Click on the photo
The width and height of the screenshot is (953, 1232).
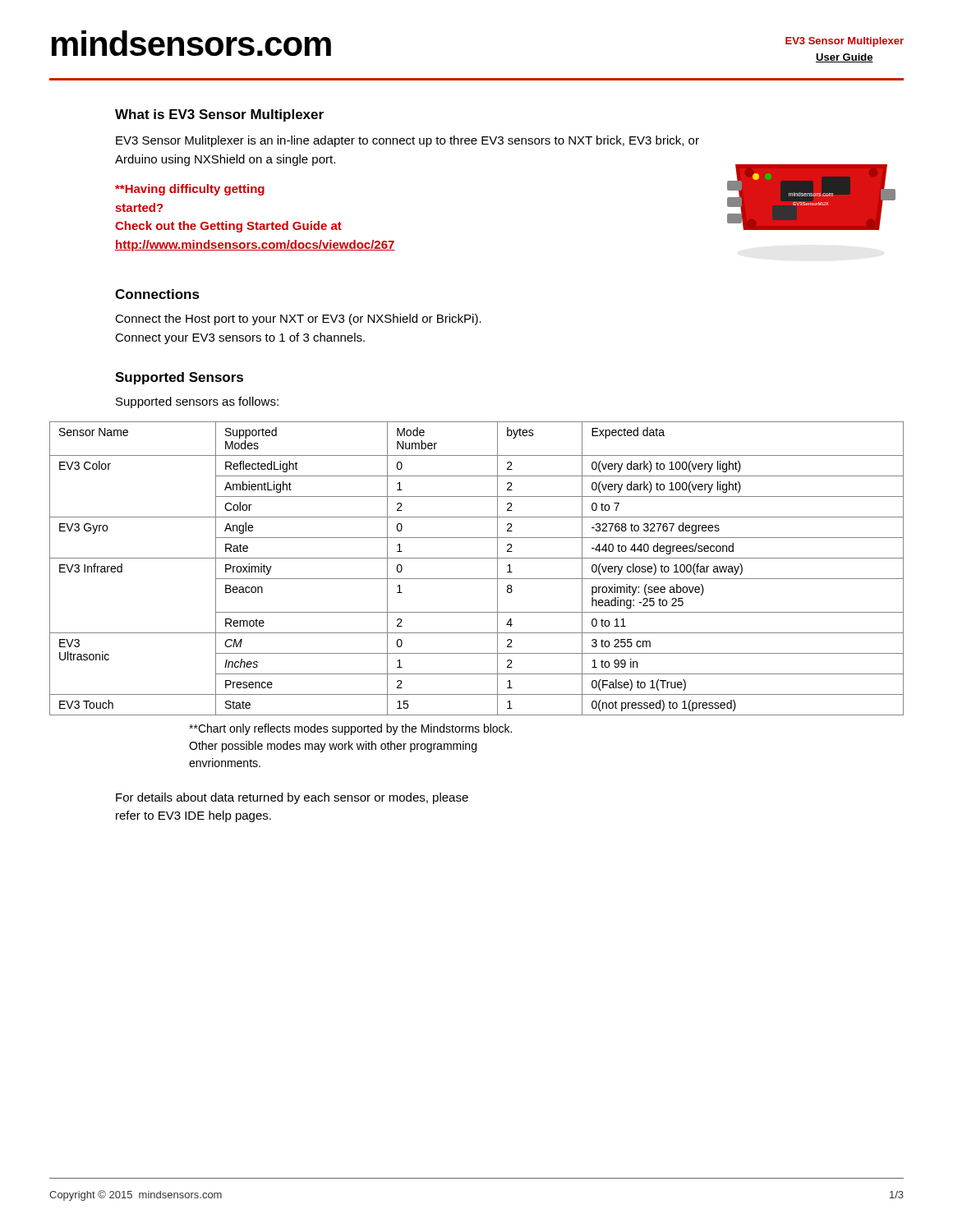point(813,198)
